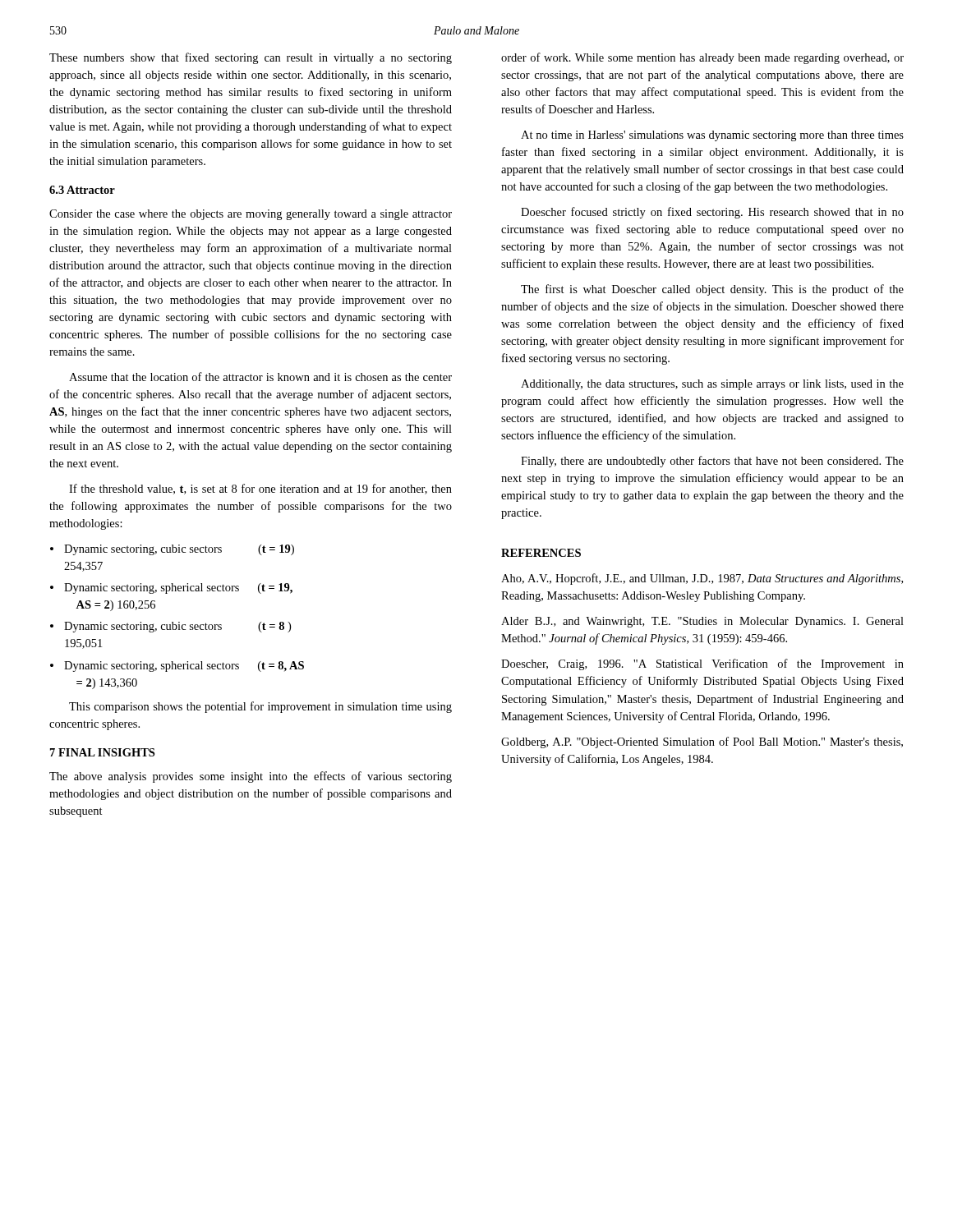Locate the passage starting "Alder B.J., and Wainwright, T.E. "Studies in Molecular"

[702, 630]
